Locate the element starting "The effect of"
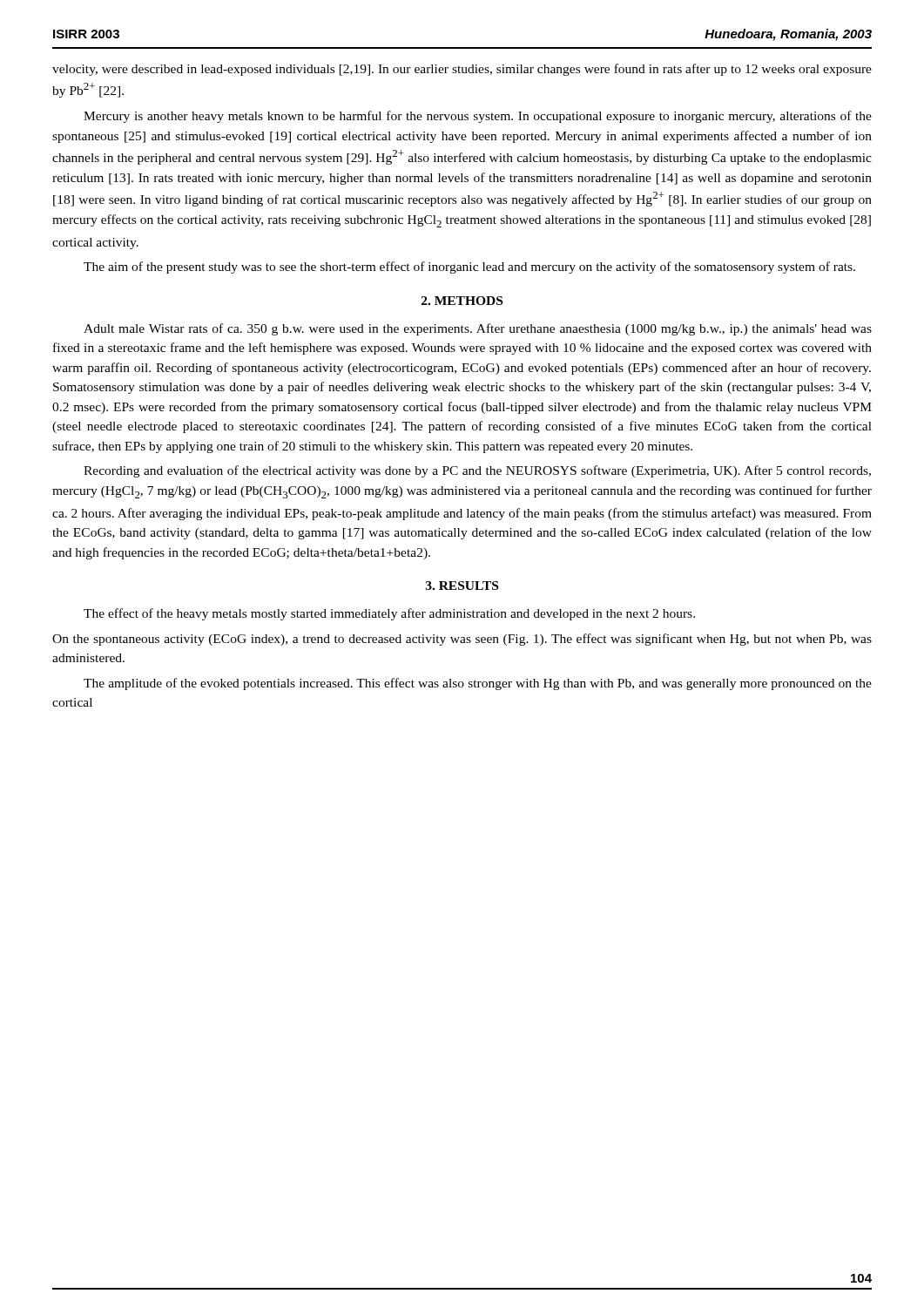This screenshot has width=924, height=1307. click(389, 614)
